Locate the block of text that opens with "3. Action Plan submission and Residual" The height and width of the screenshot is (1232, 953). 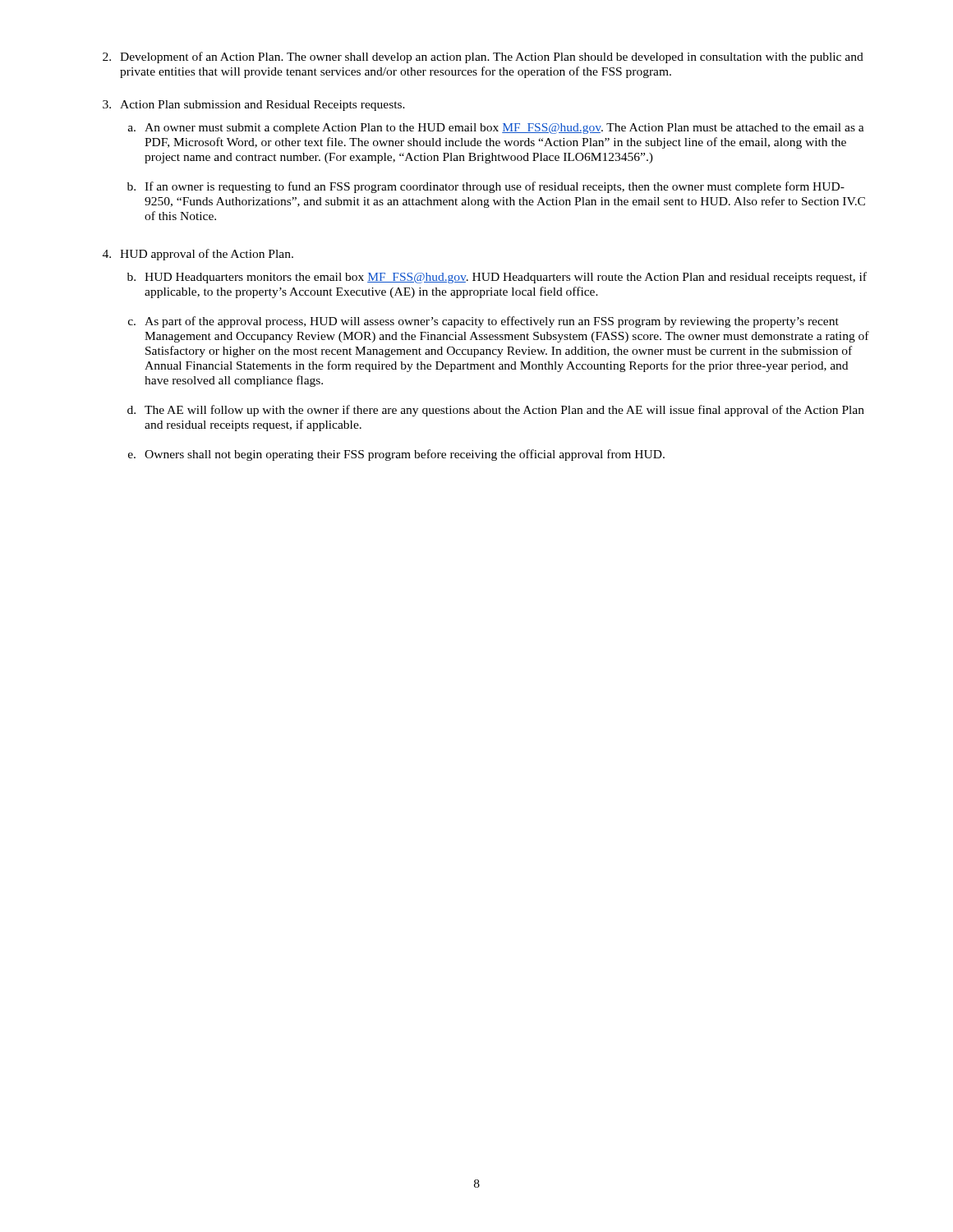point(254,106)
